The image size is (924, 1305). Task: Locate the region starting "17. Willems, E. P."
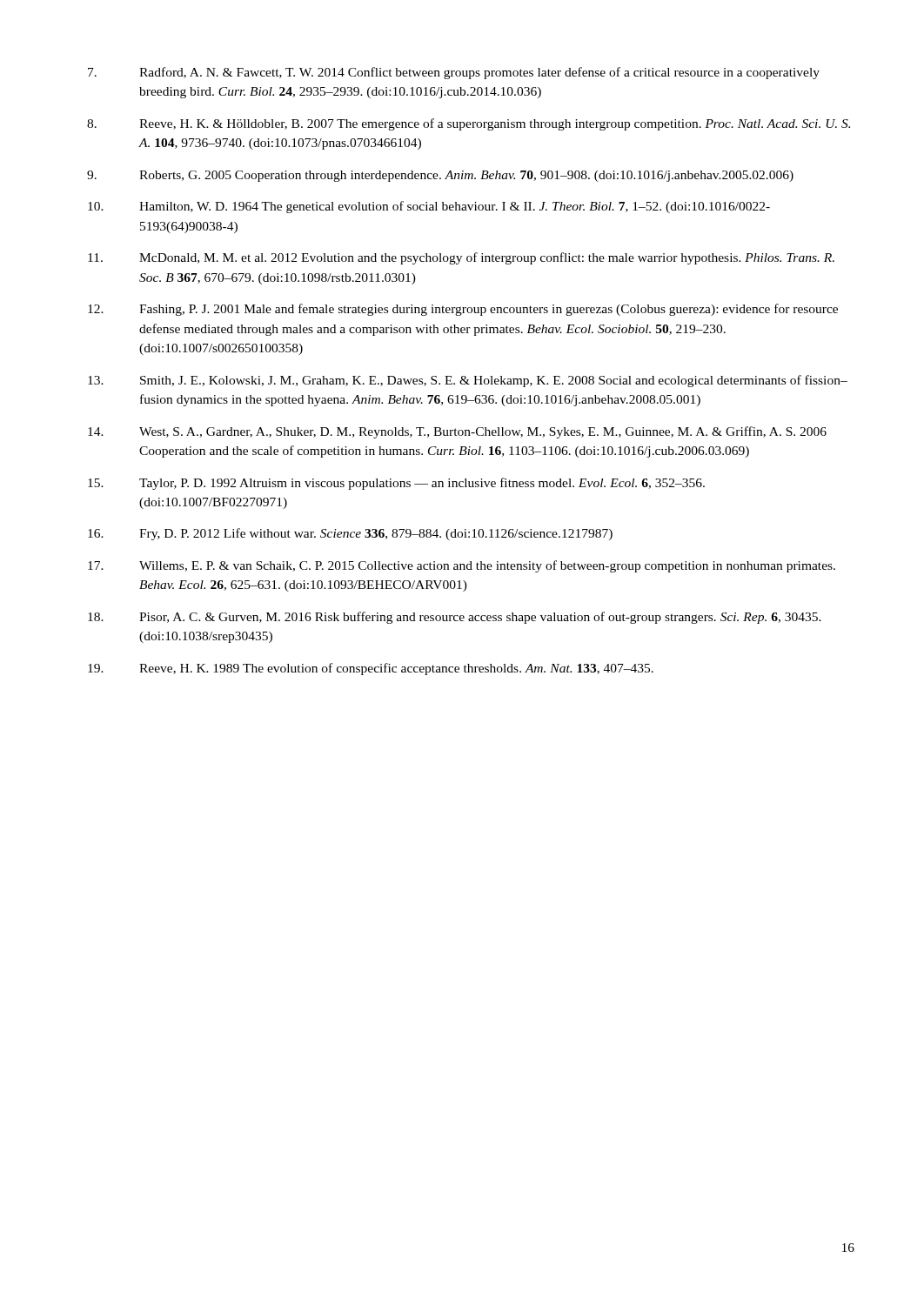pos(471,575)
